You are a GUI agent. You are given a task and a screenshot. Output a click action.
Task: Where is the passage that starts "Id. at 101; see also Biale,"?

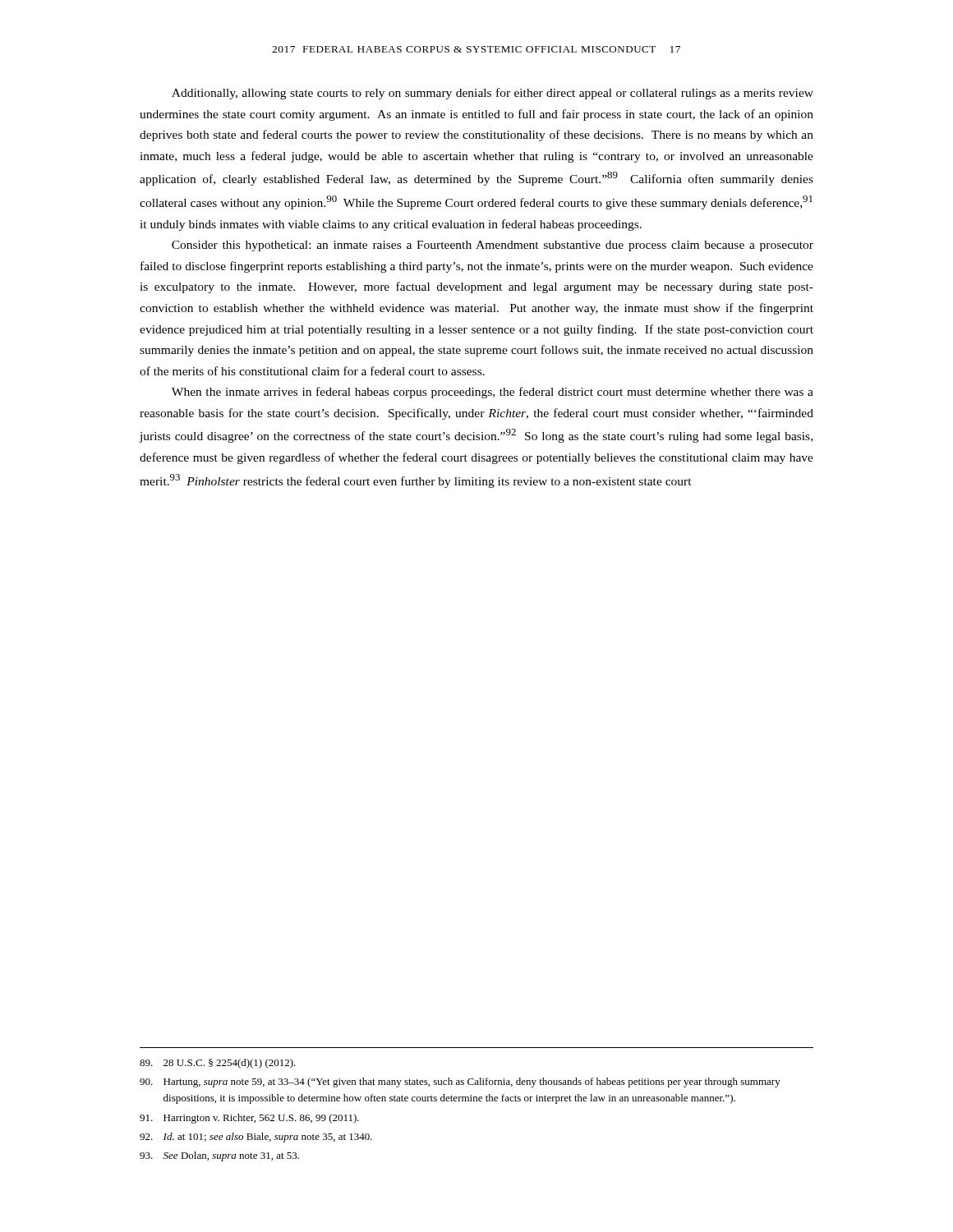click(256, 1137)
